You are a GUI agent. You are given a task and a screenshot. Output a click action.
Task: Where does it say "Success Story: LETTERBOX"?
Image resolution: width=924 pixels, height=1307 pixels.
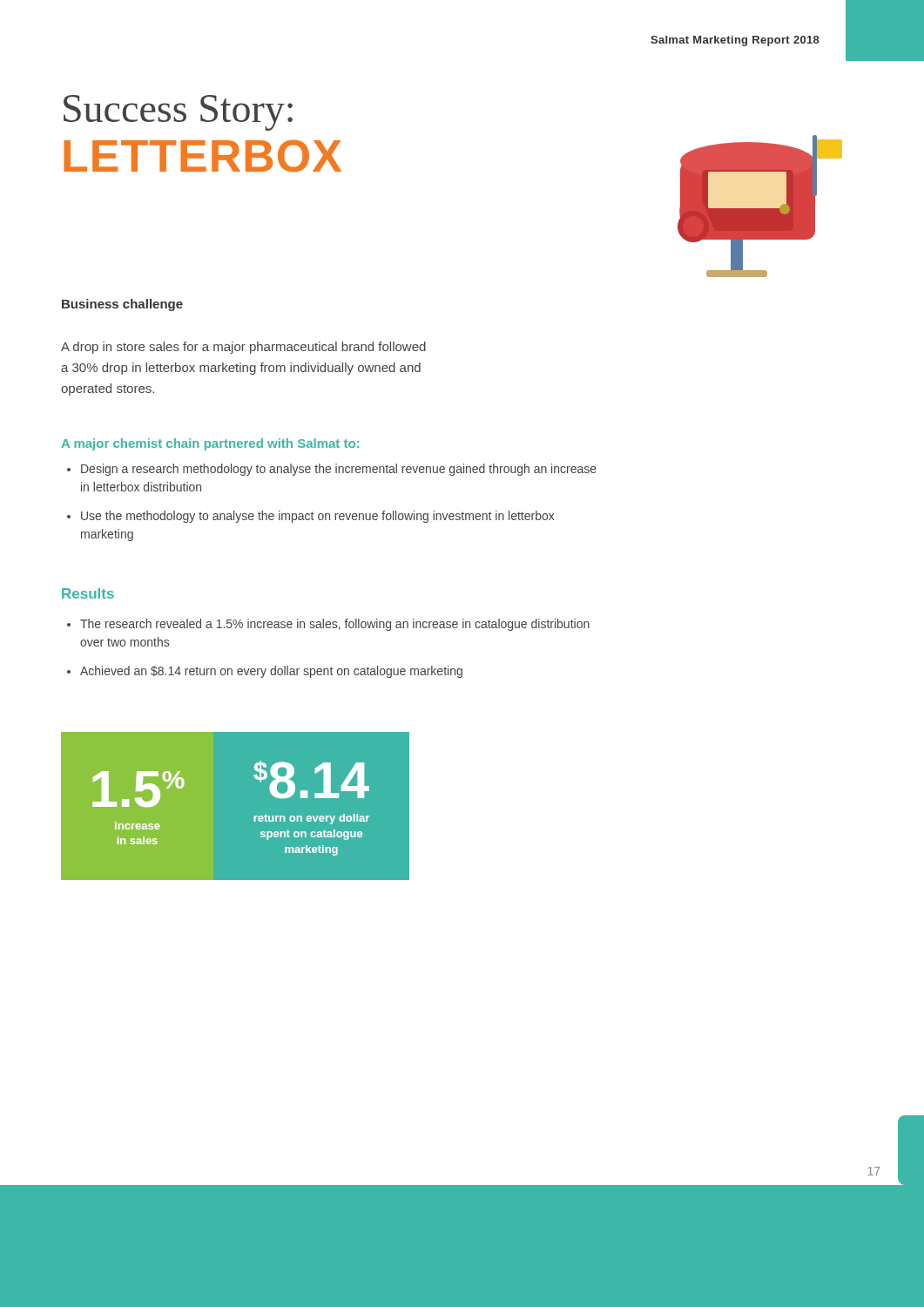coord(270,134)
